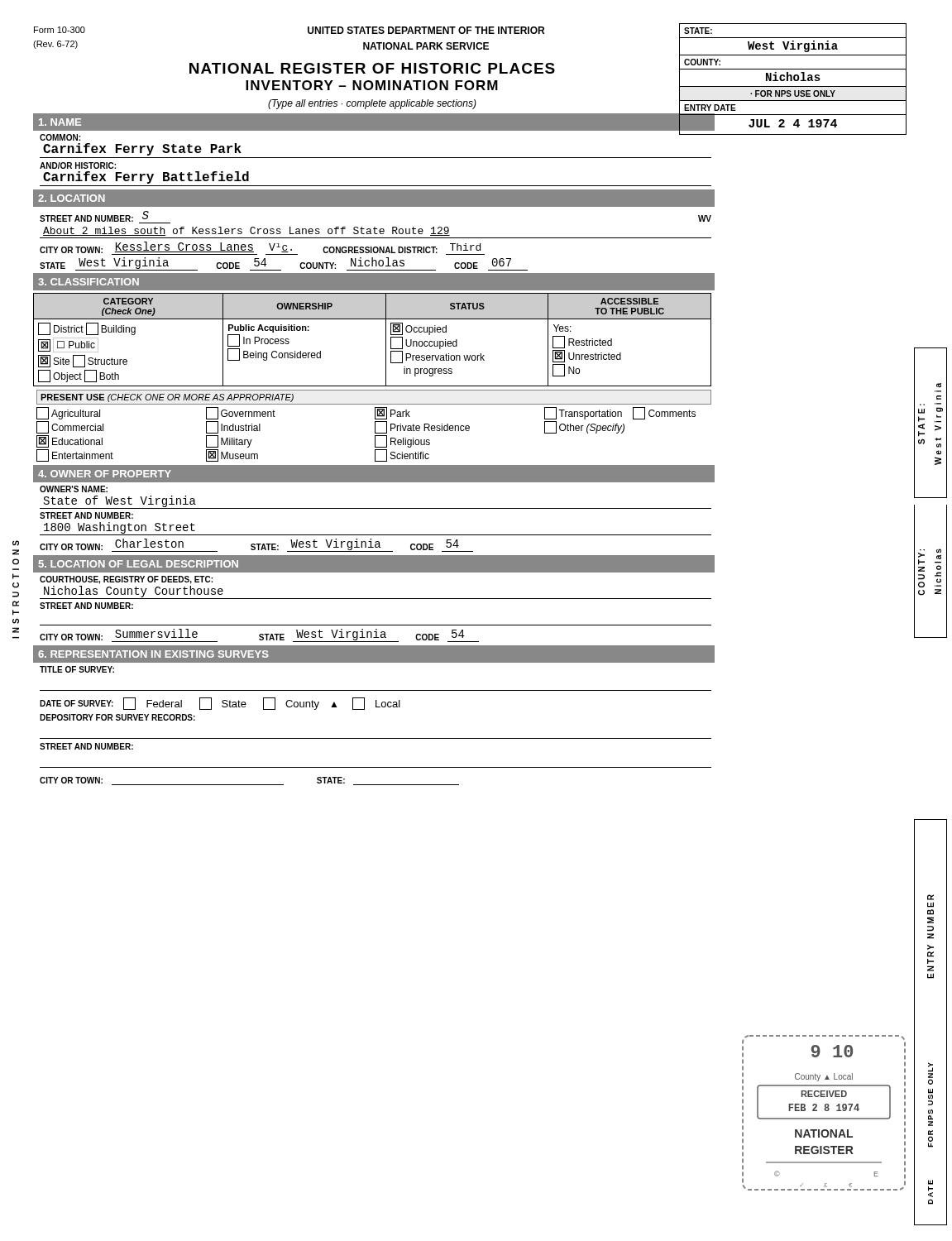Viewport: 952px width, 1241px height.
Task: Select the text starting "1. NAME"
Action: tap(60, 122)
